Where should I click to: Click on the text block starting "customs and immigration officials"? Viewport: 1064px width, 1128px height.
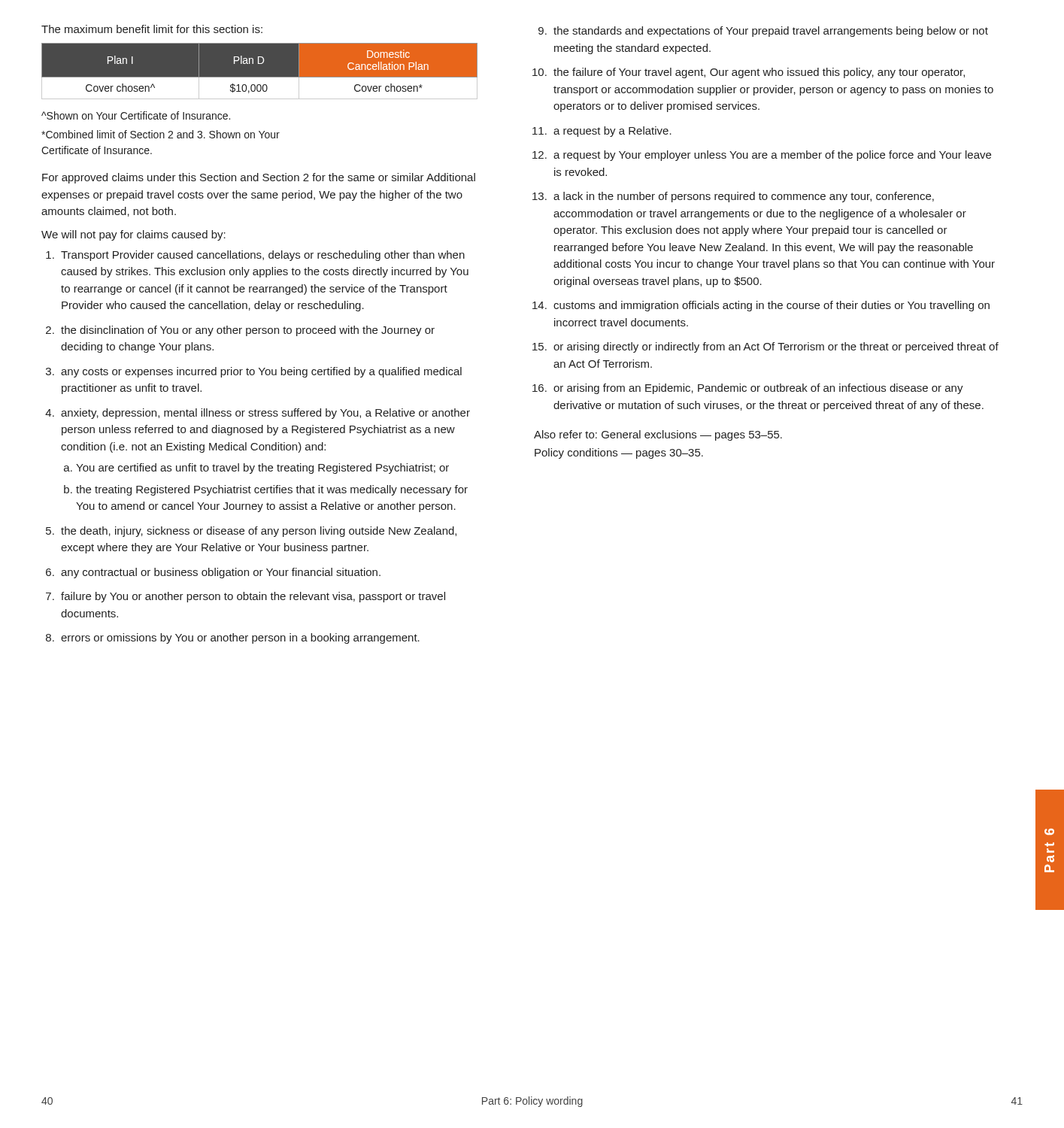[x=772, y=313]
